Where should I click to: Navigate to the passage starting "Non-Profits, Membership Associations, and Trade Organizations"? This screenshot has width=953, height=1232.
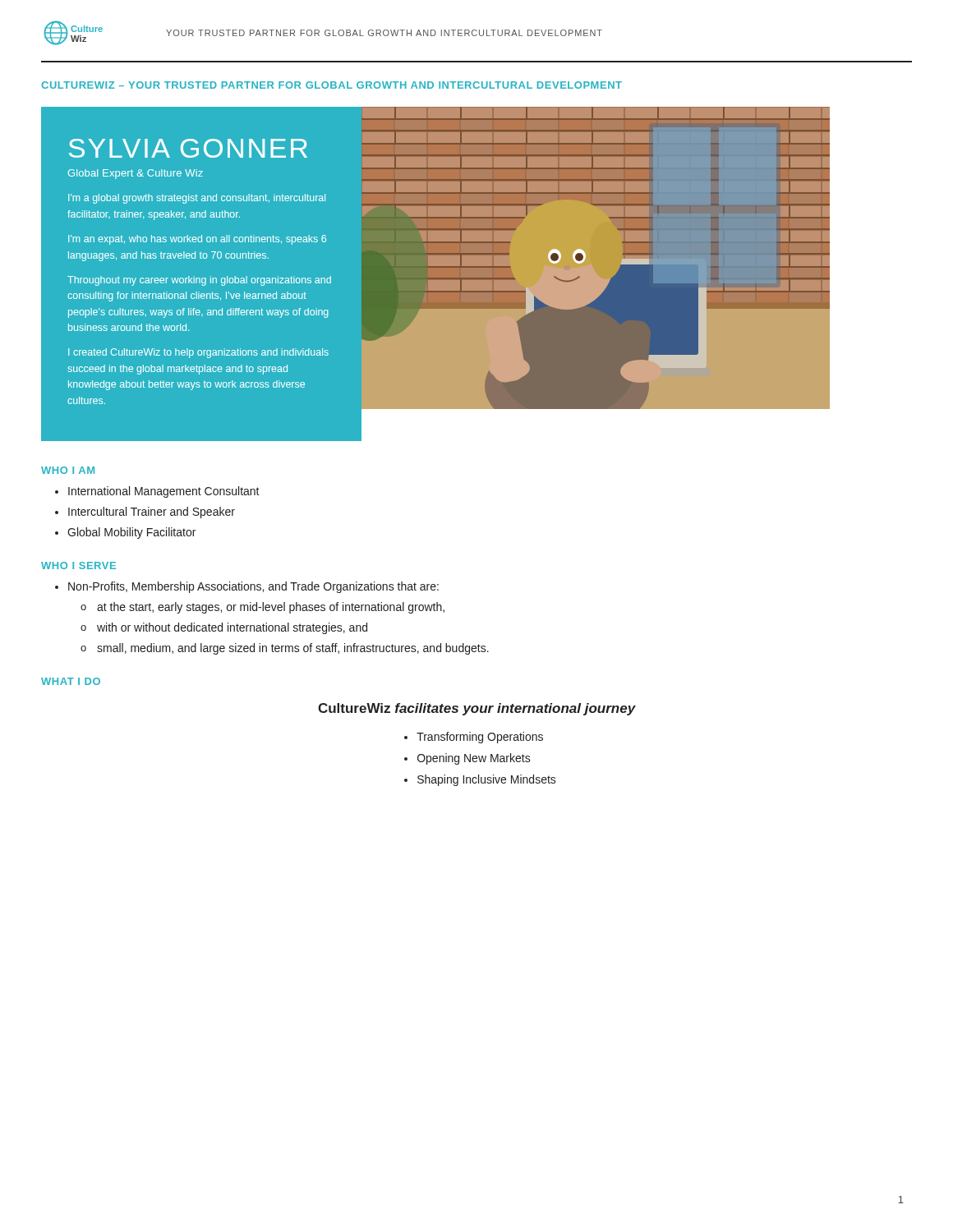[253, 587]
